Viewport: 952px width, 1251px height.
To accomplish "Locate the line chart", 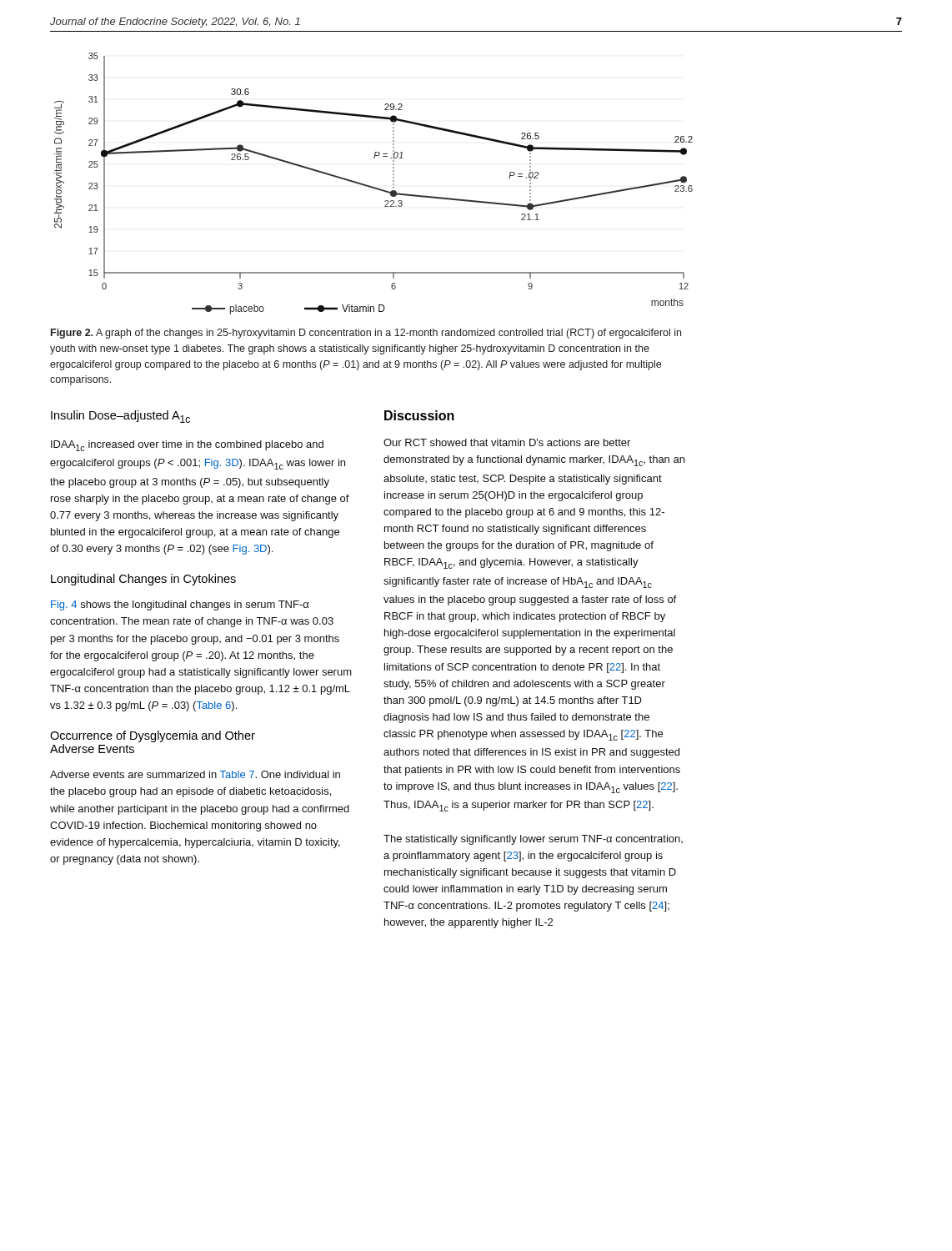I will [375, 182].
